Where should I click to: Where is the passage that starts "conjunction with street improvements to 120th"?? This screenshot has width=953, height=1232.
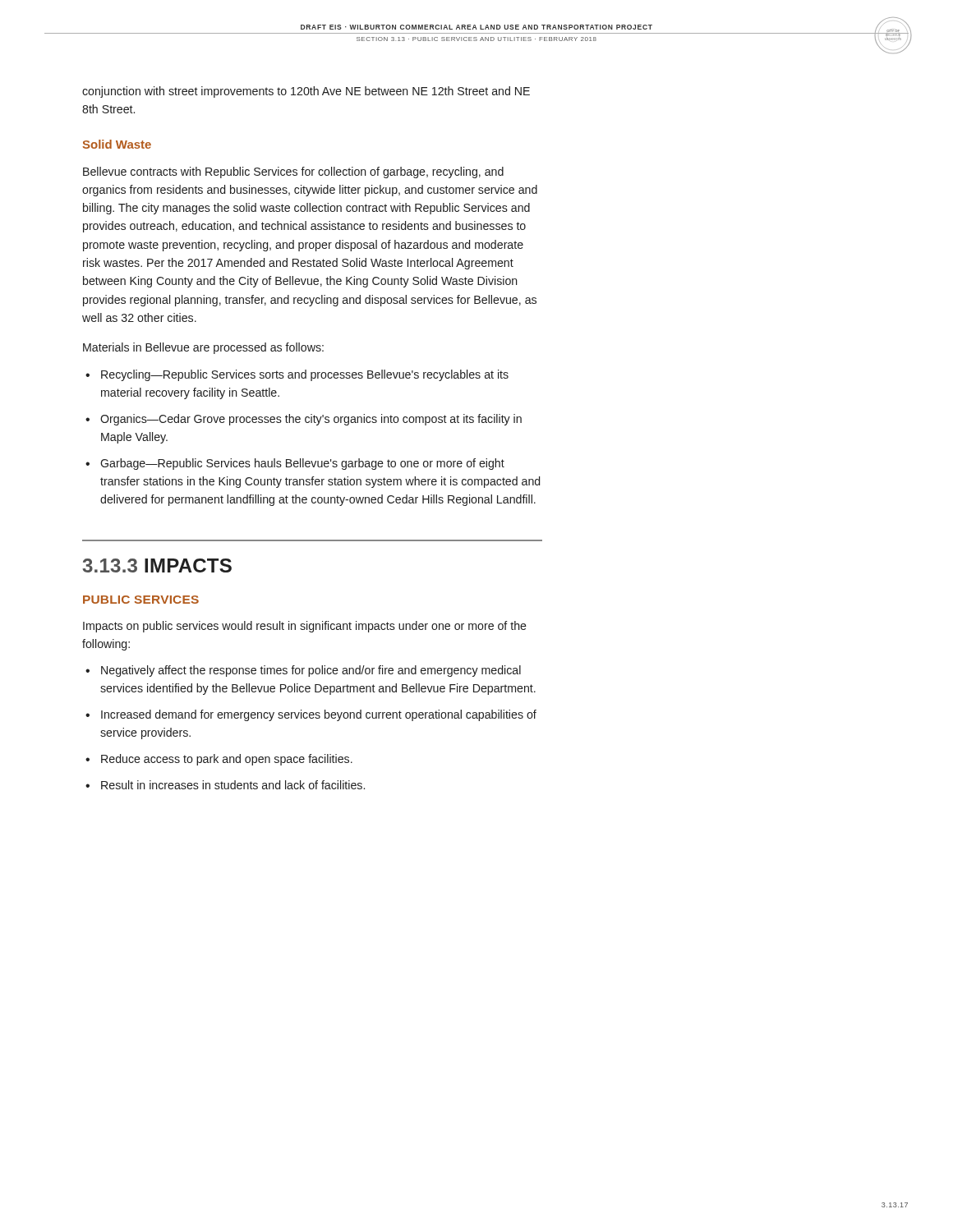click(306, 100)
